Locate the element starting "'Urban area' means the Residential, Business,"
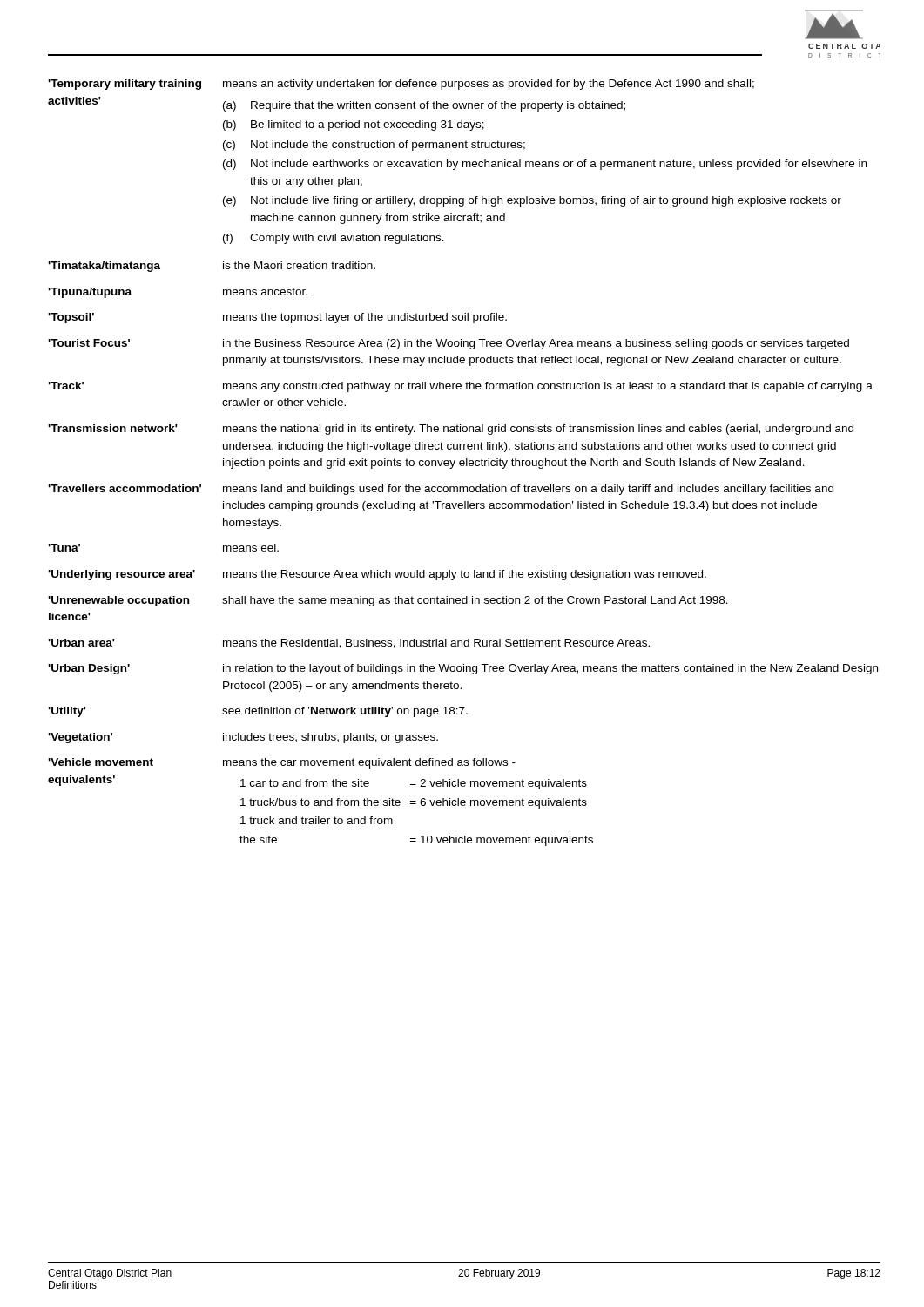This screenshot has width=924, height=1307. coord(464,643)
